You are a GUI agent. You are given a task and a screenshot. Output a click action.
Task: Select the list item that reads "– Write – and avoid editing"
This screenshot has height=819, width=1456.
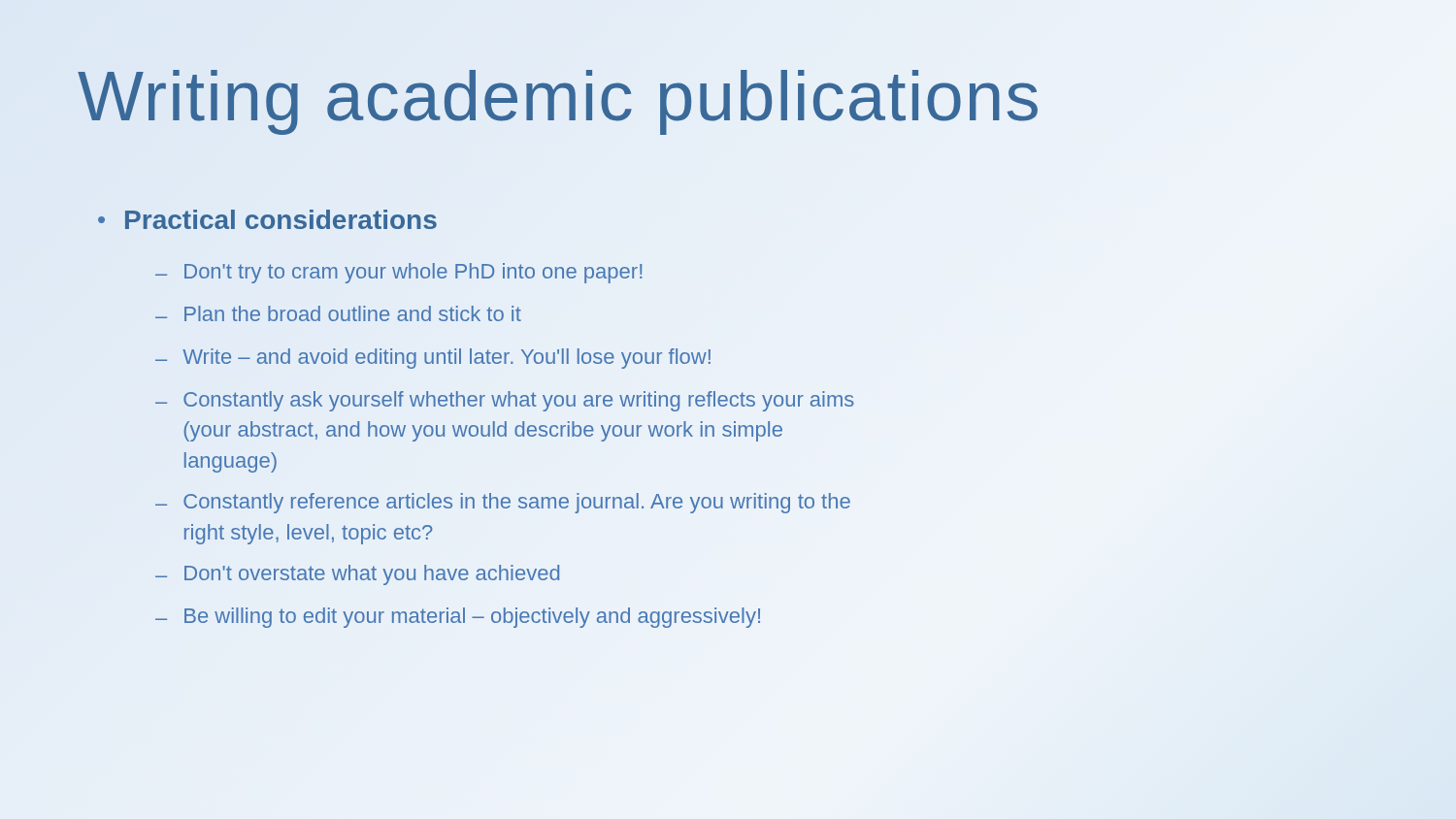point(434,358)
